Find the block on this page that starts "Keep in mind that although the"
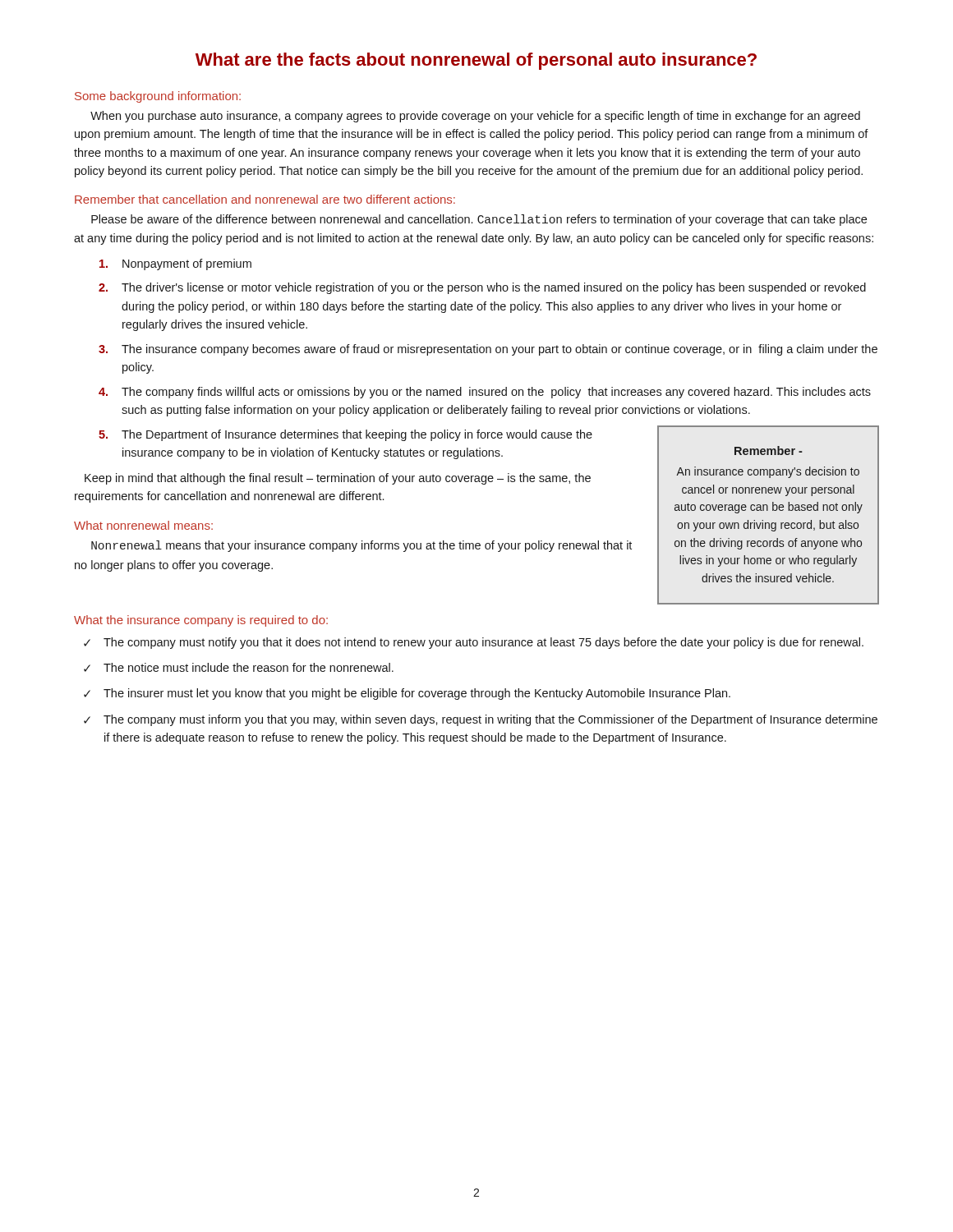Image resolution: width=953 pixels, height=1232 pixels. tap(333, 487)
